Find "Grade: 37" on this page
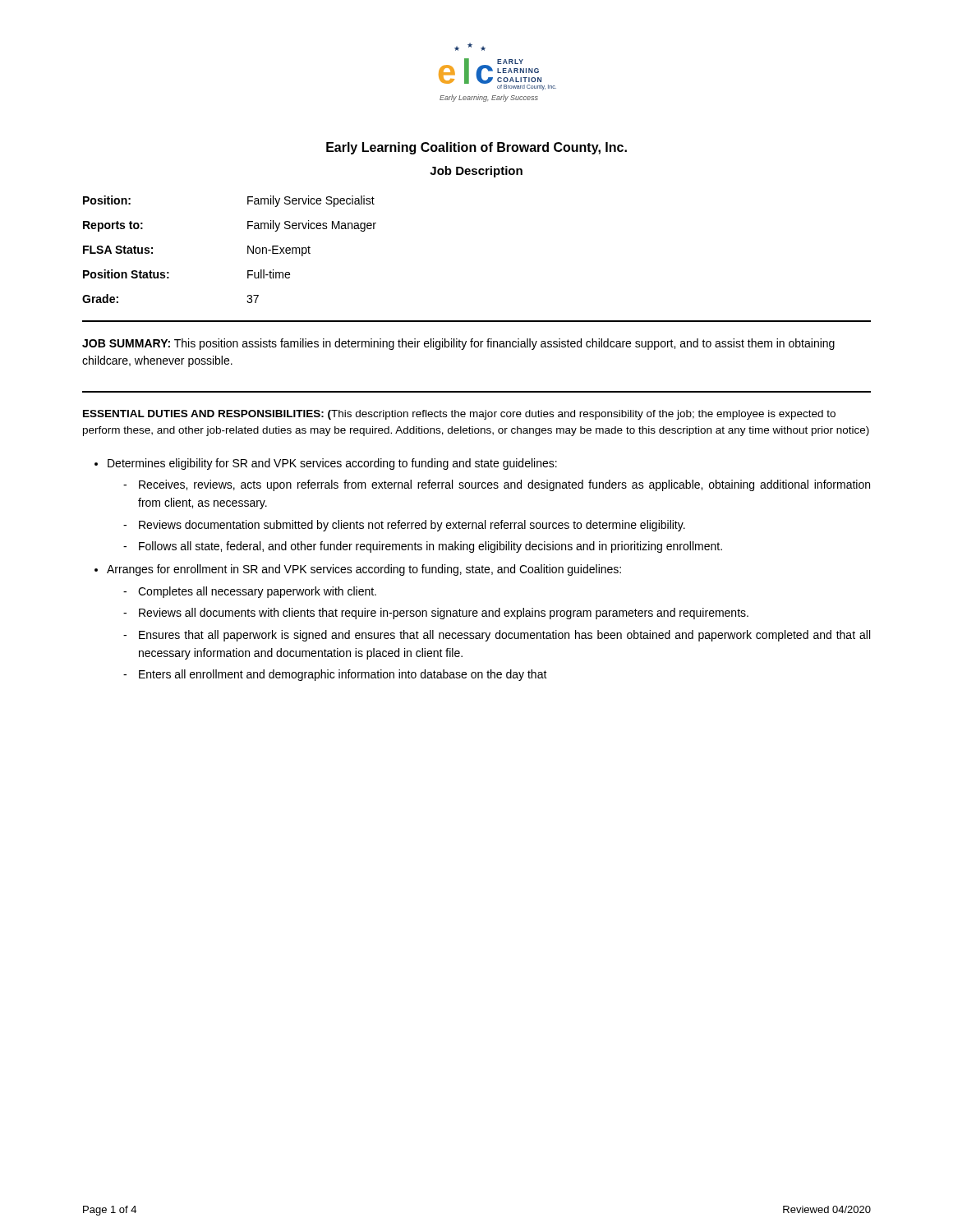This screenshot has height=1232, width=953. pos(100,299)
